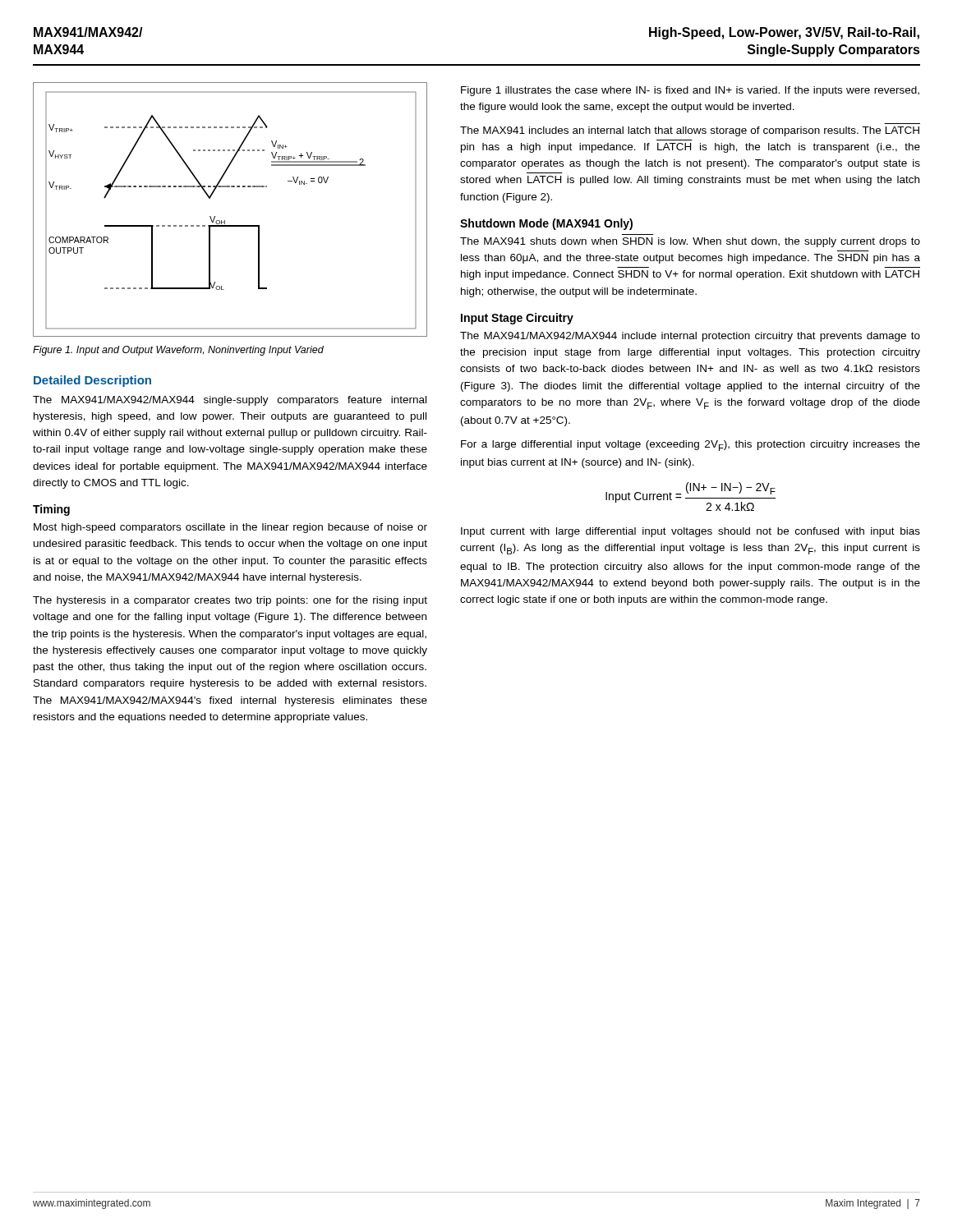Click the passage that begins "The MAX941 shuts down when SHDN is low."
This screenshot has width=953, height=1232.
point(690,266)
